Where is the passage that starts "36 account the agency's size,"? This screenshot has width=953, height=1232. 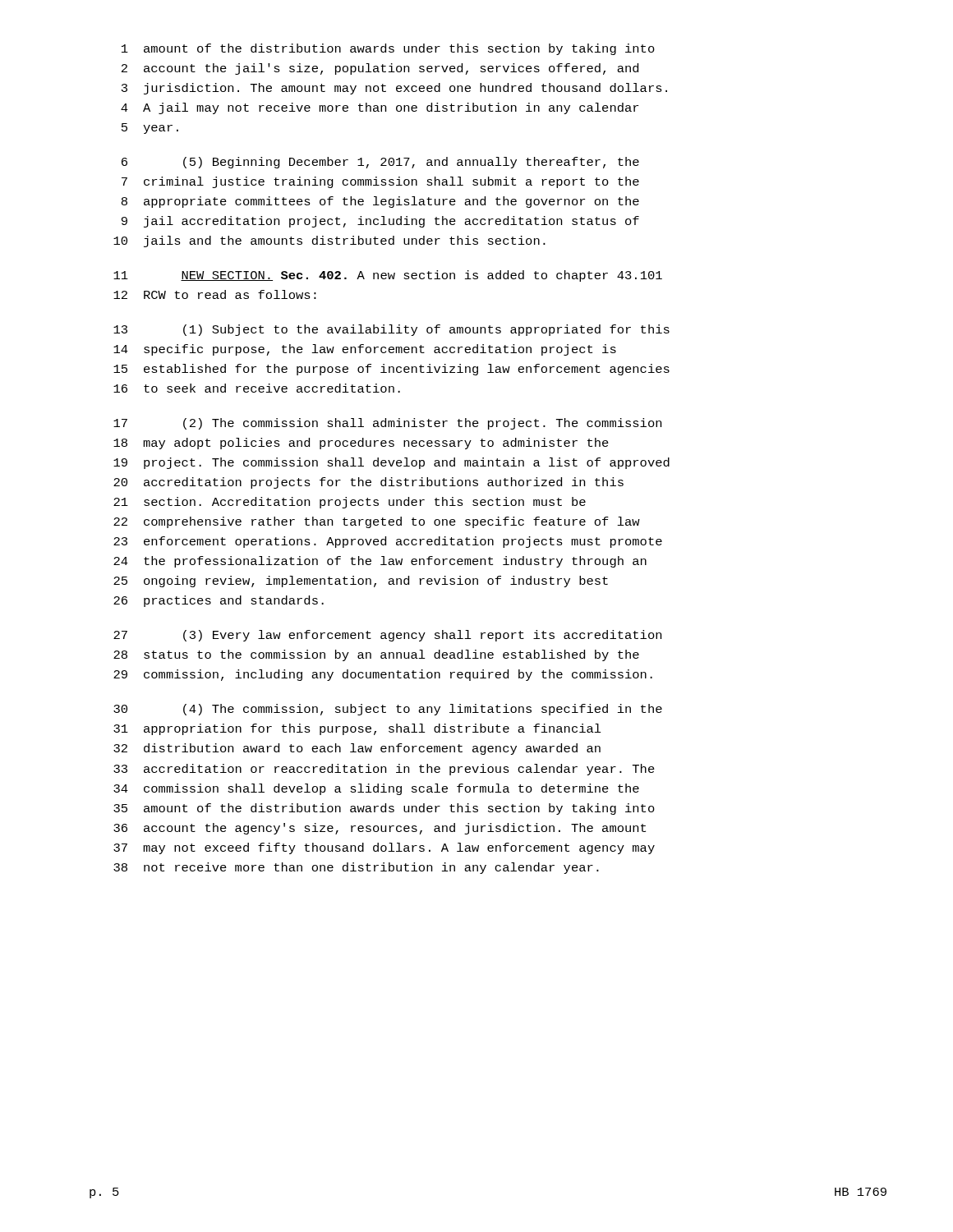[x=488, y=828]
